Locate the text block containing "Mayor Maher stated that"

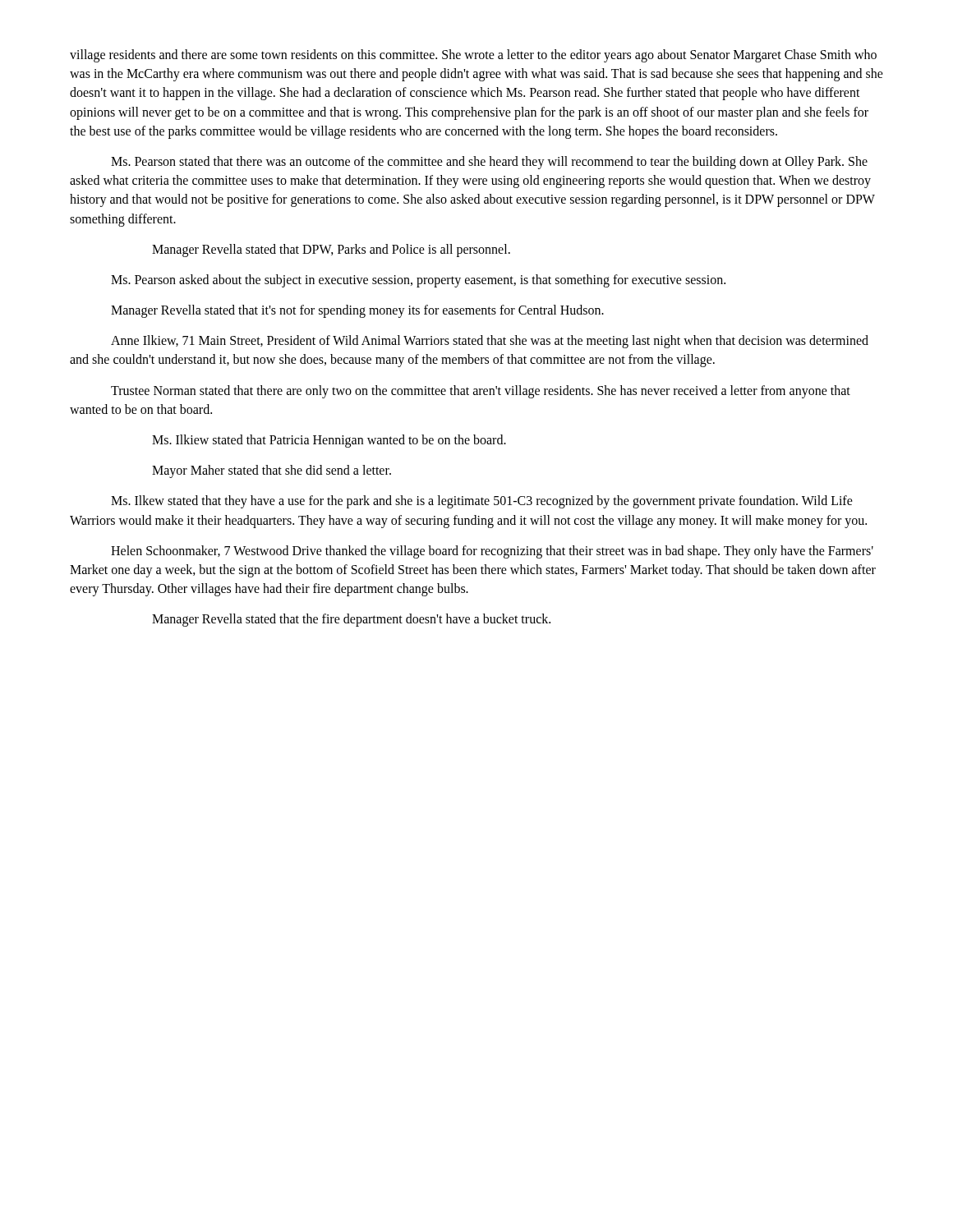click(272, 470)
